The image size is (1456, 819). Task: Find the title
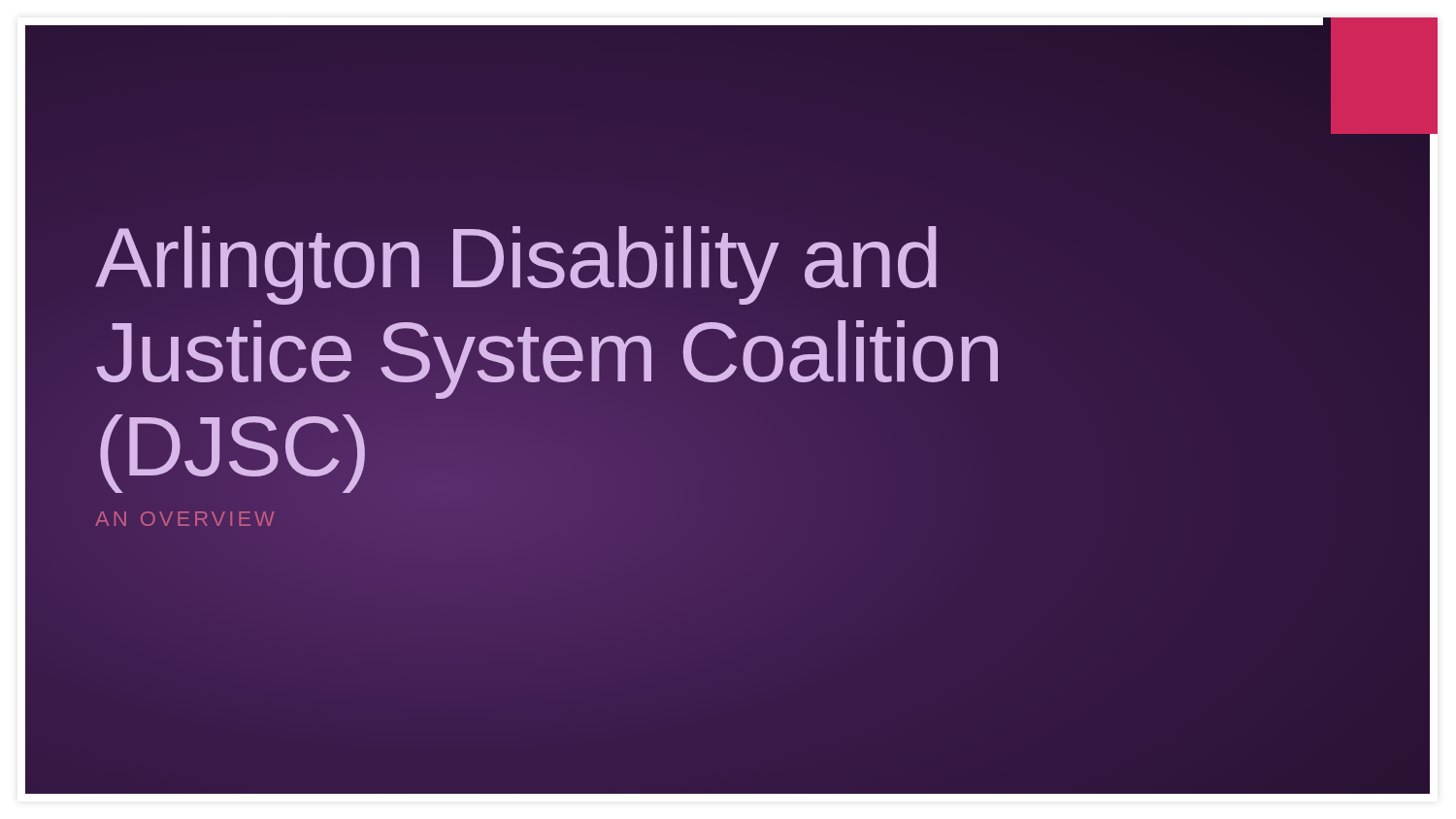click(x=605, y=372)
